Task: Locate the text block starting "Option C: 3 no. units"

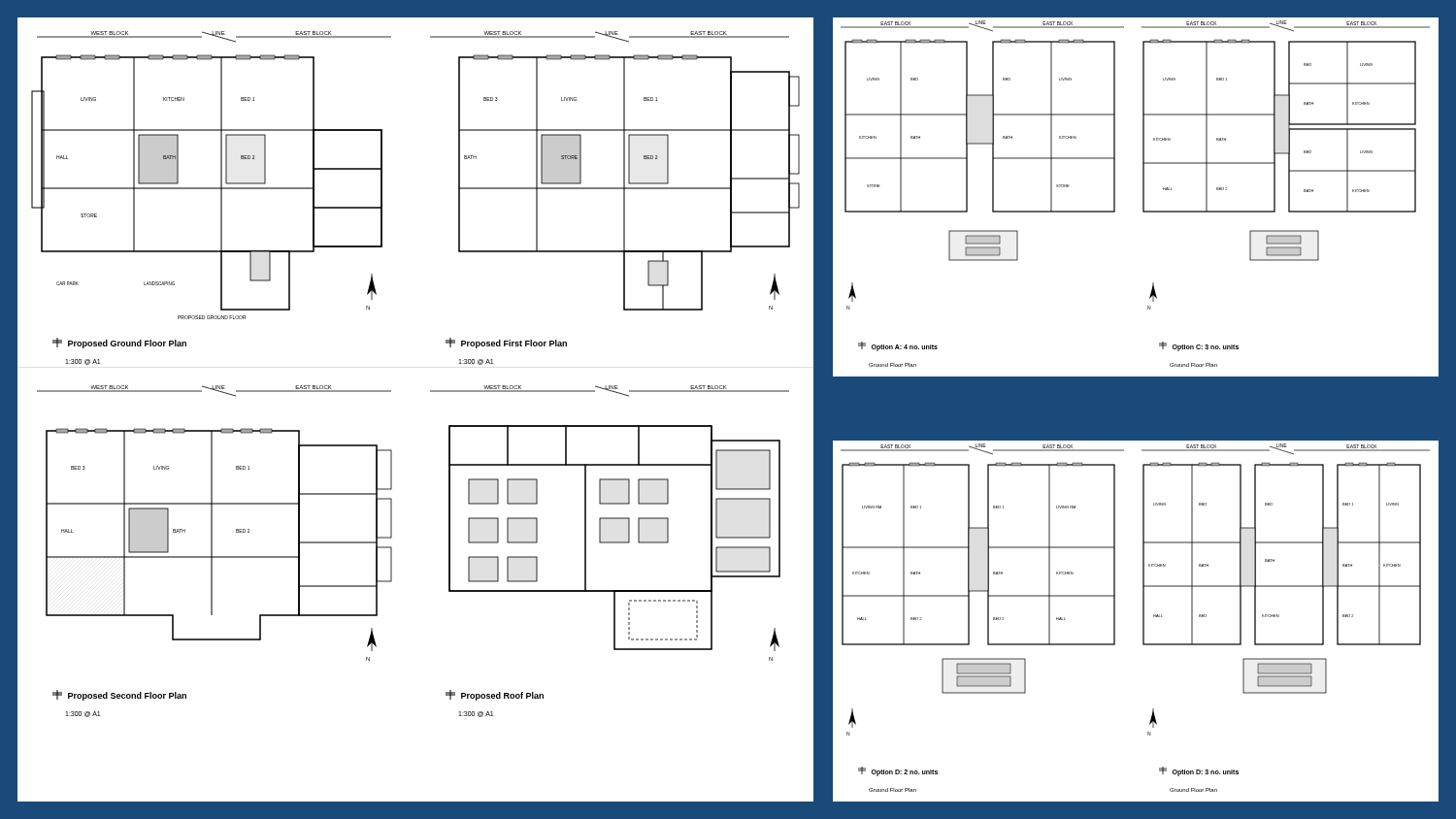Action: (x=1198, y=352)
